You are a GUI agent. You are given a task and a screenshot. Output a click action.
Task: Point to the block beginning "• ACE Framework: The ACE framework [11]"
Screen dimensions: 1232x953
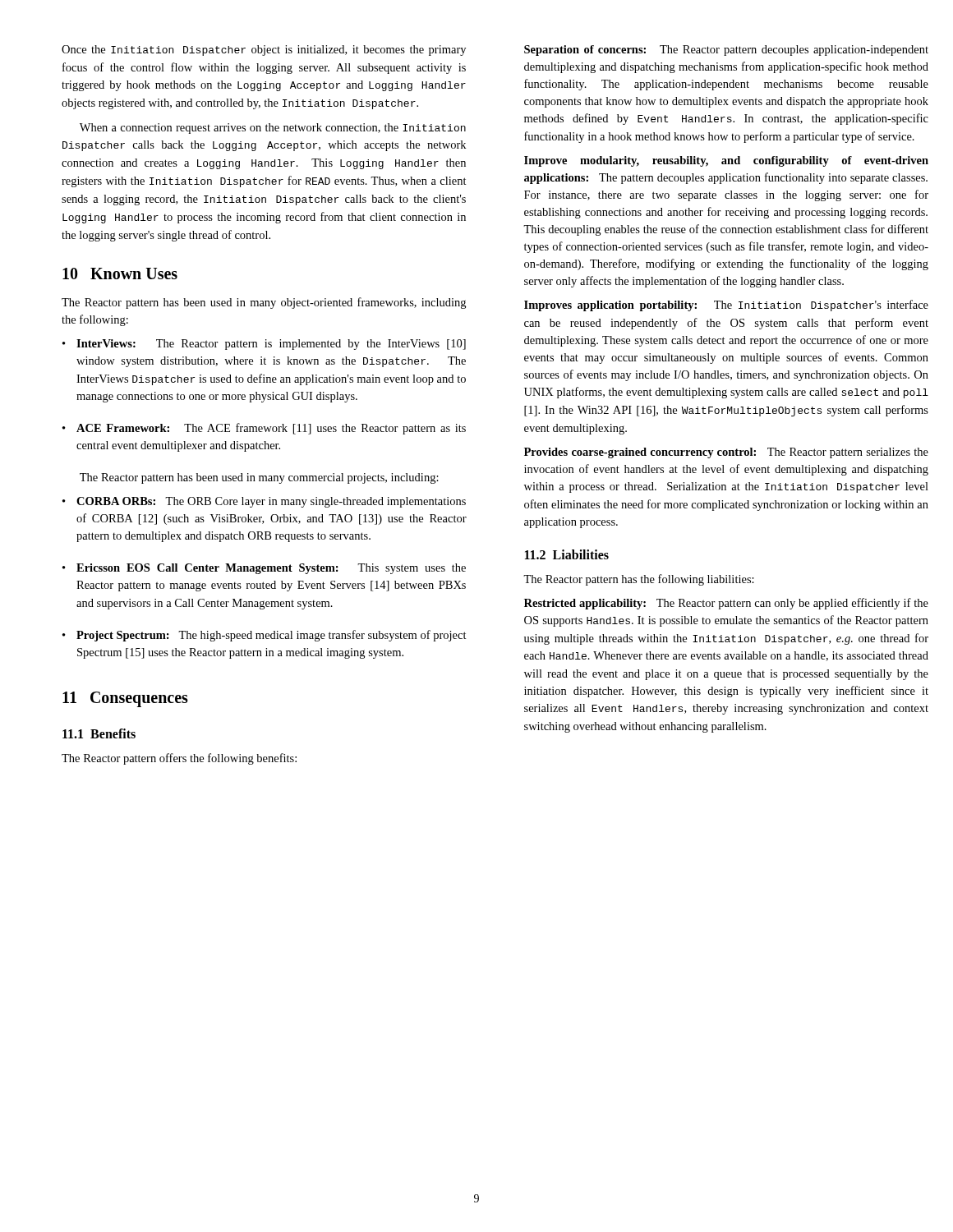pyautogui.click(x=264, y=441)
